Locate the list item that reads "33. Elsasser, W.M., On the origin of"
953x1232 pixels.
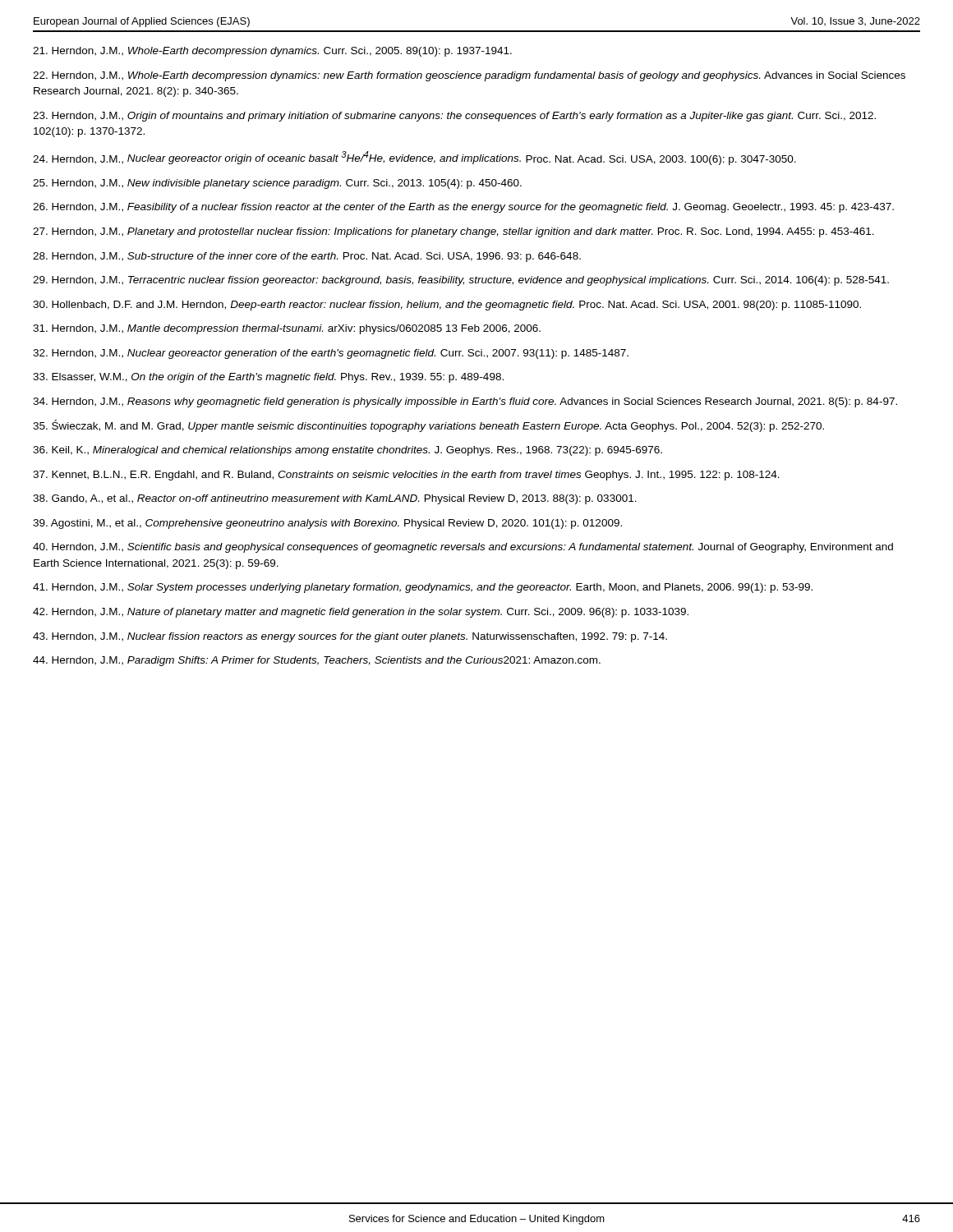[269, 377]
